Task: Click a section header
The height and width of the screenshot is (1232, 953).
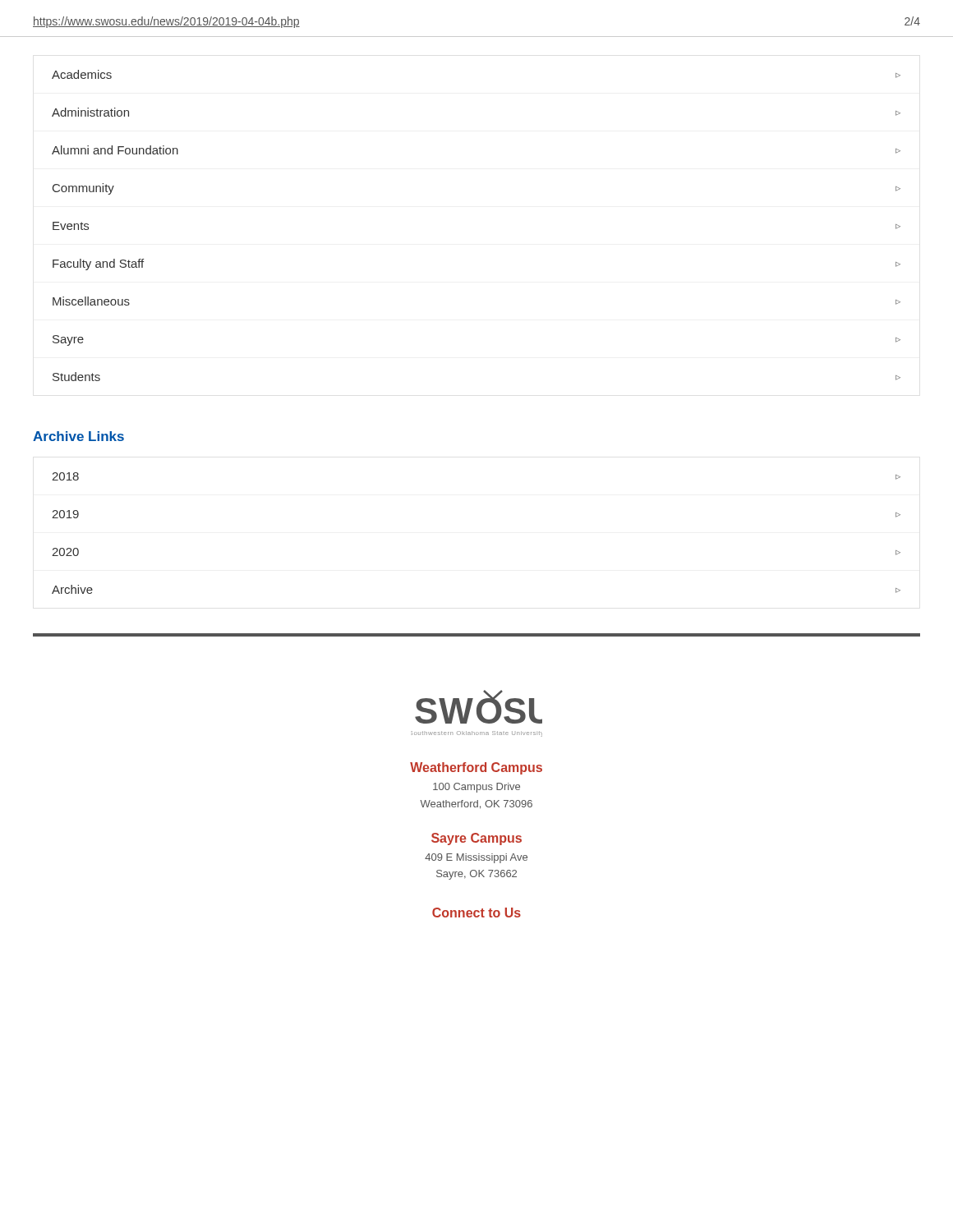Action: [79, 437]
